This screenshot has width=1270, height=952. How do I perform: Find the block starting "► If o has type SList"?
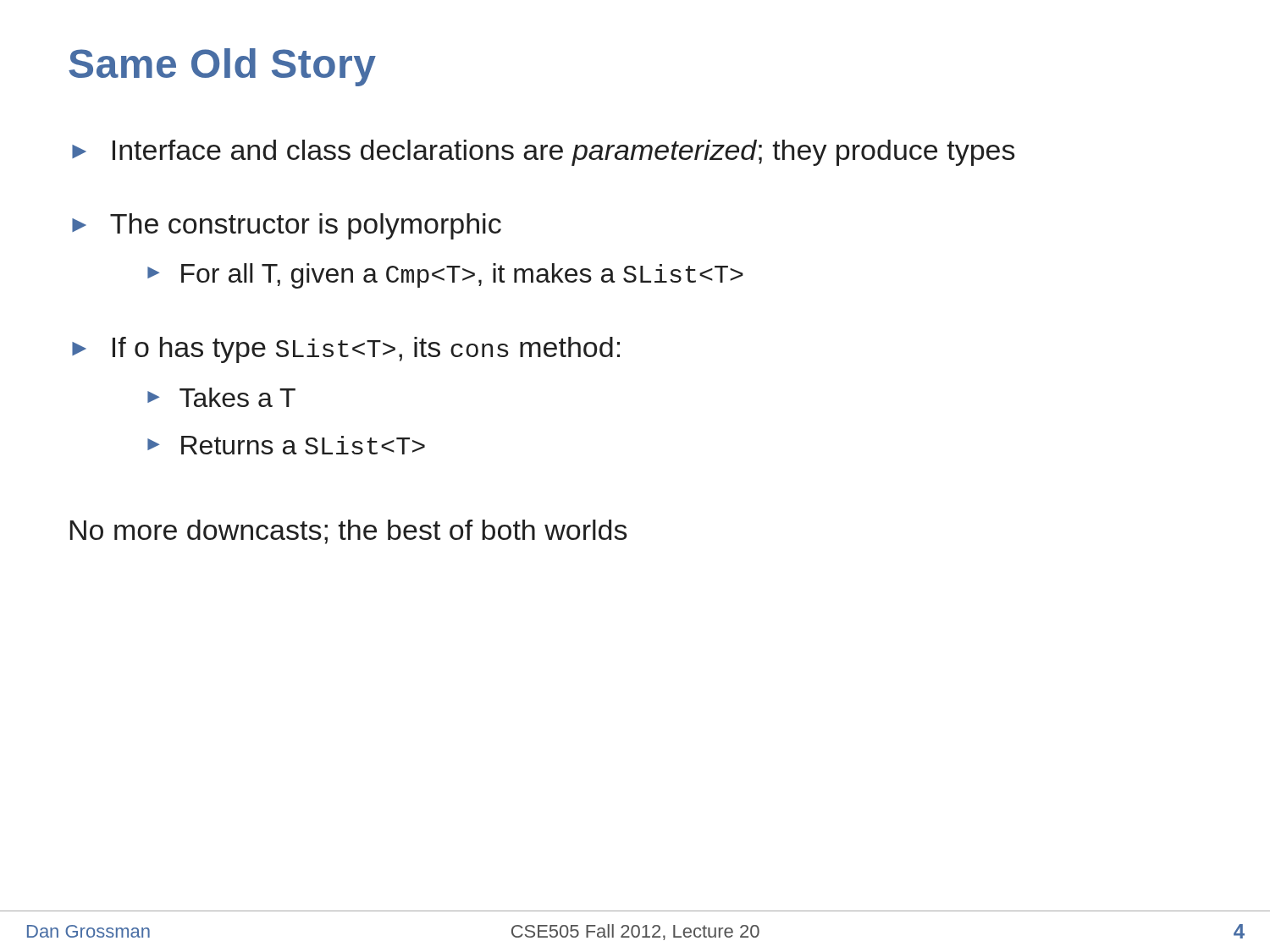click(346, 350)
